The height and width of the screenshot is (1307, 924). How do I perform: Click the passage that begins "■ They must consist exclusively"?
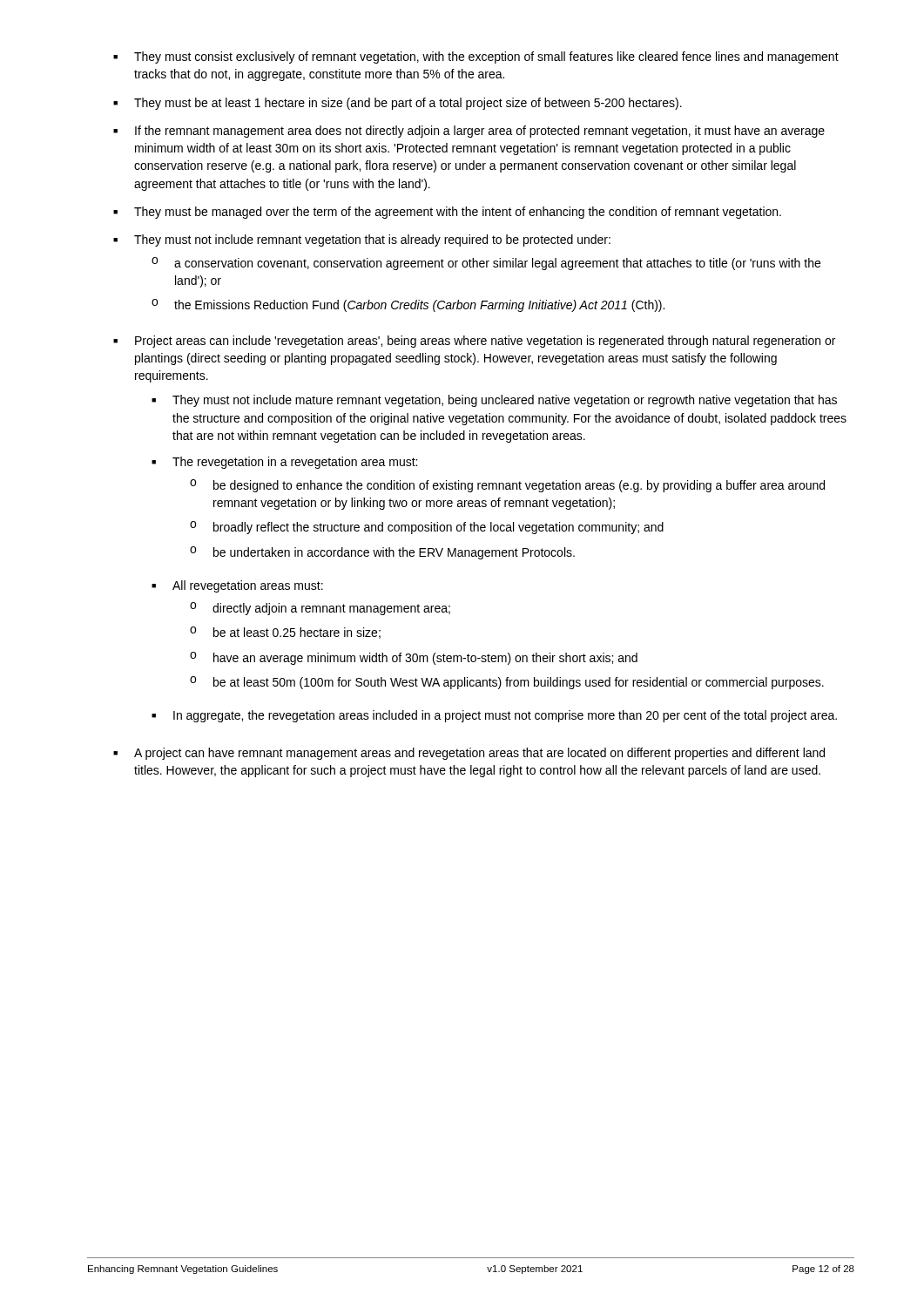[484, 66]
